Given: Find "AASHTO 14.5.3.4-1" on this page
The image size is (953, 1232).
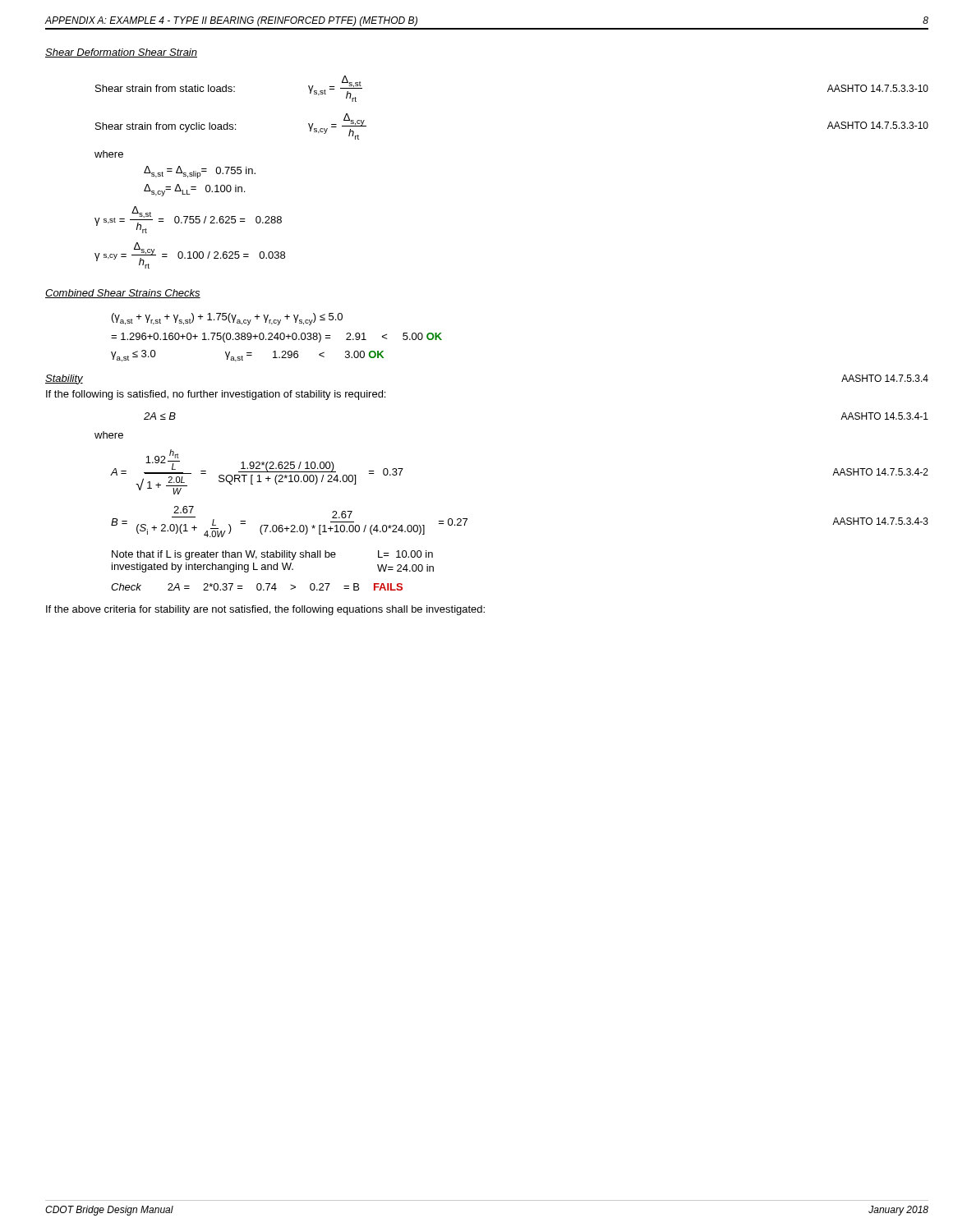Looking at the screenshot, I should coord(885,416).
